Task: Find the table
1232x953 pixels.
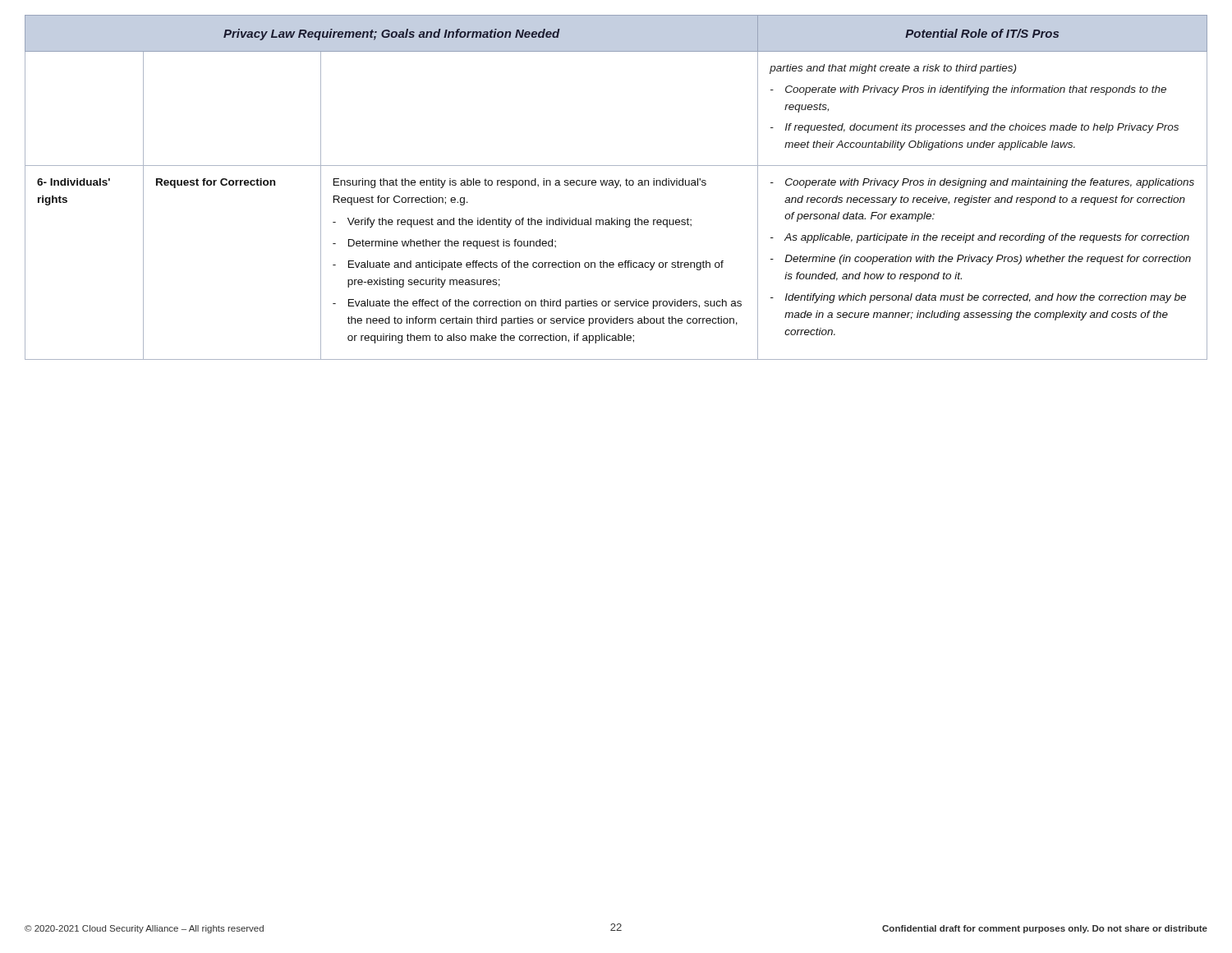Action: tap(616, 187)
